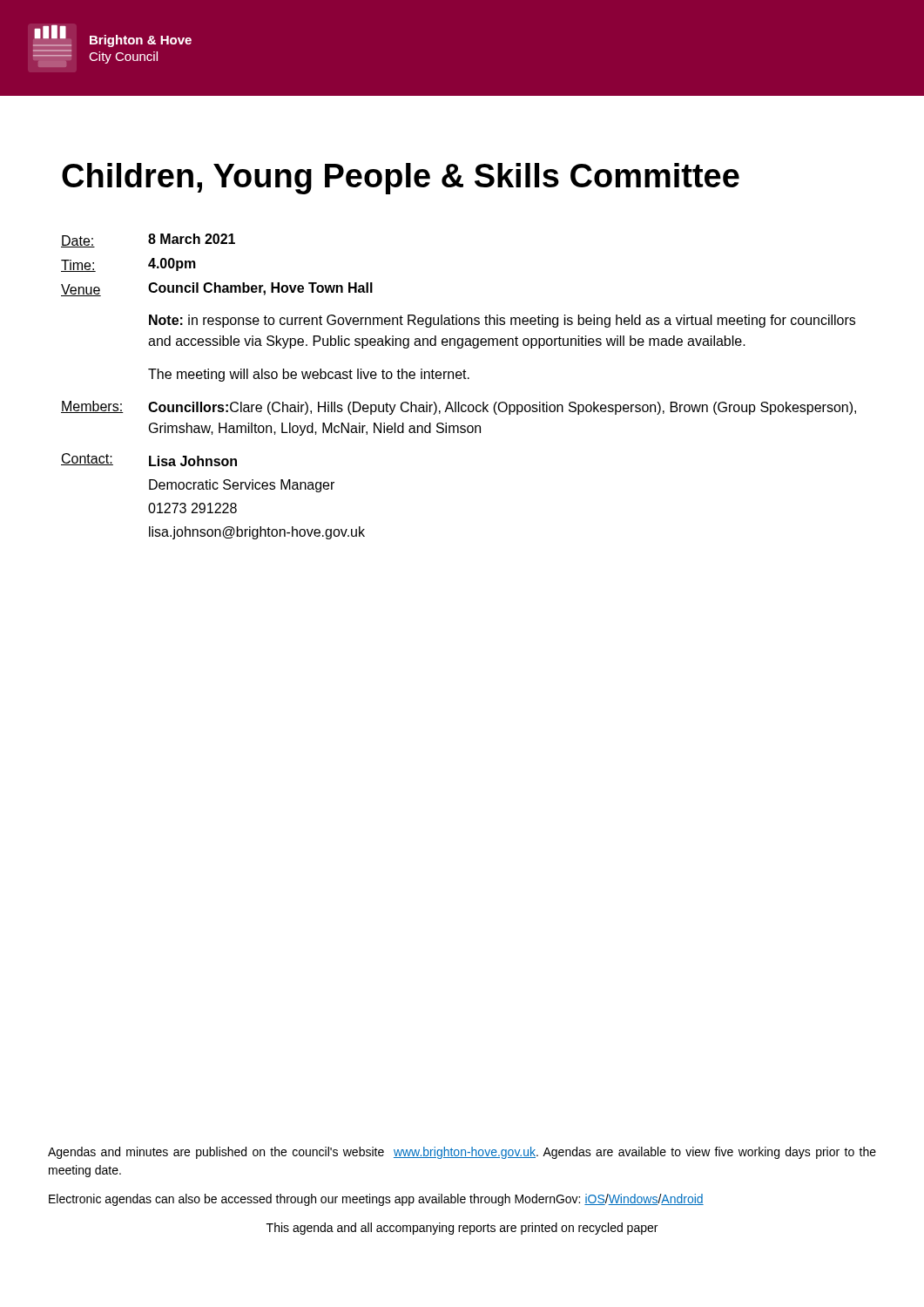Point to the passage starting "Time: 4.00pm"

click(x=78, y=264)
